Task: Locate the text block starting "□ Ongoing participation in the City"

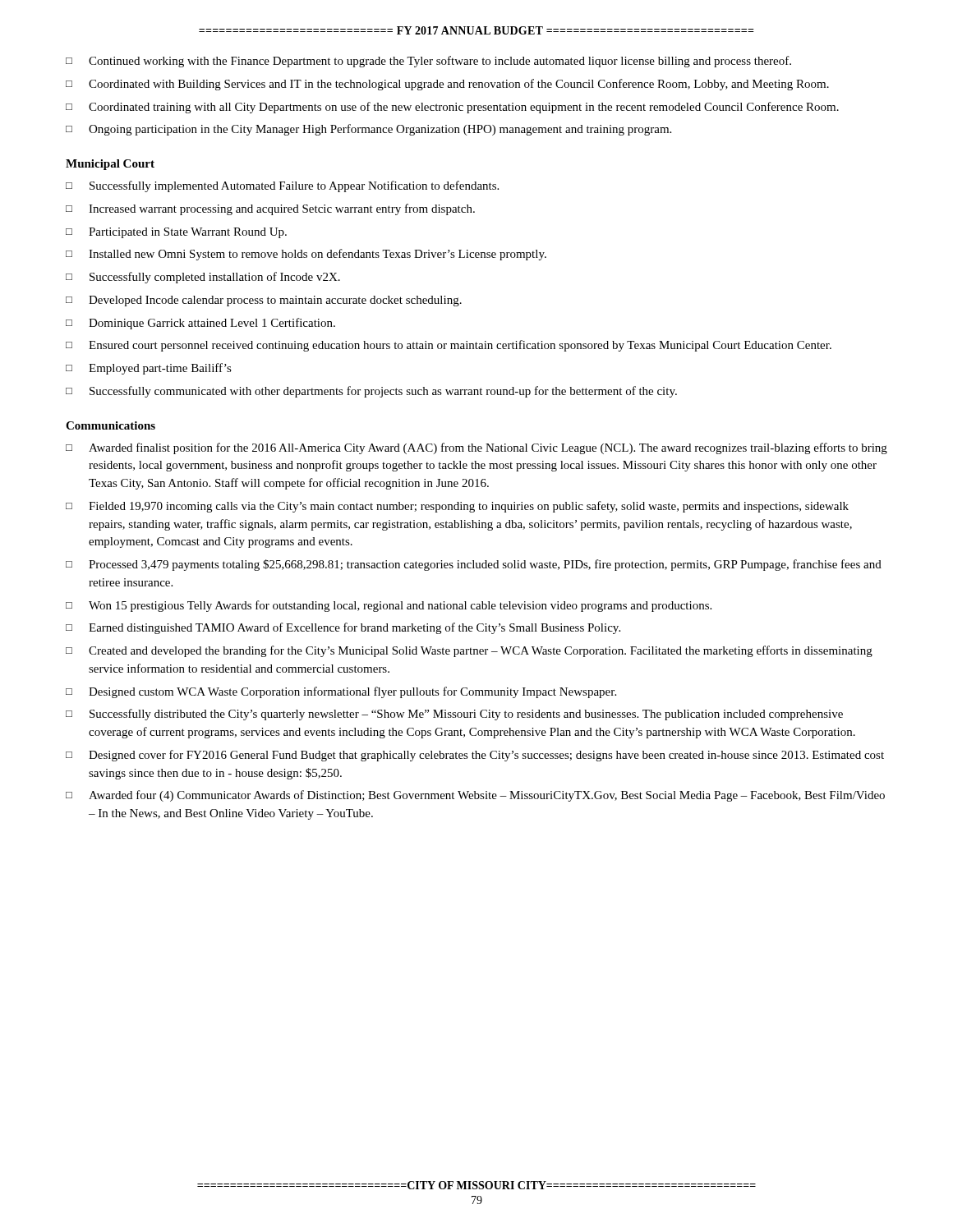Action: coord(476,130)
